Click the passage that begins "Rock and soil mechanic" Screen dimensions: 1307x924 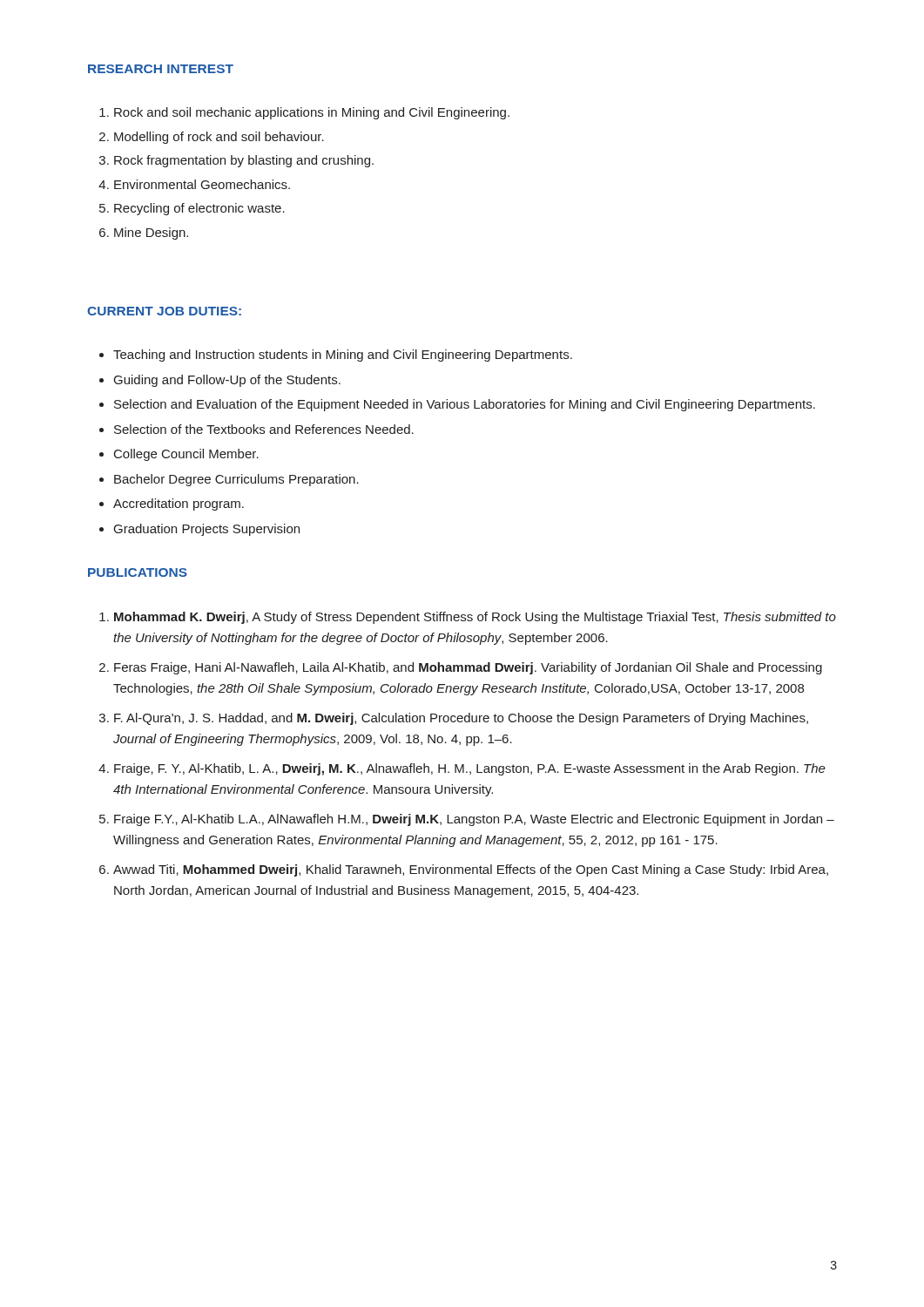[312, 112]
